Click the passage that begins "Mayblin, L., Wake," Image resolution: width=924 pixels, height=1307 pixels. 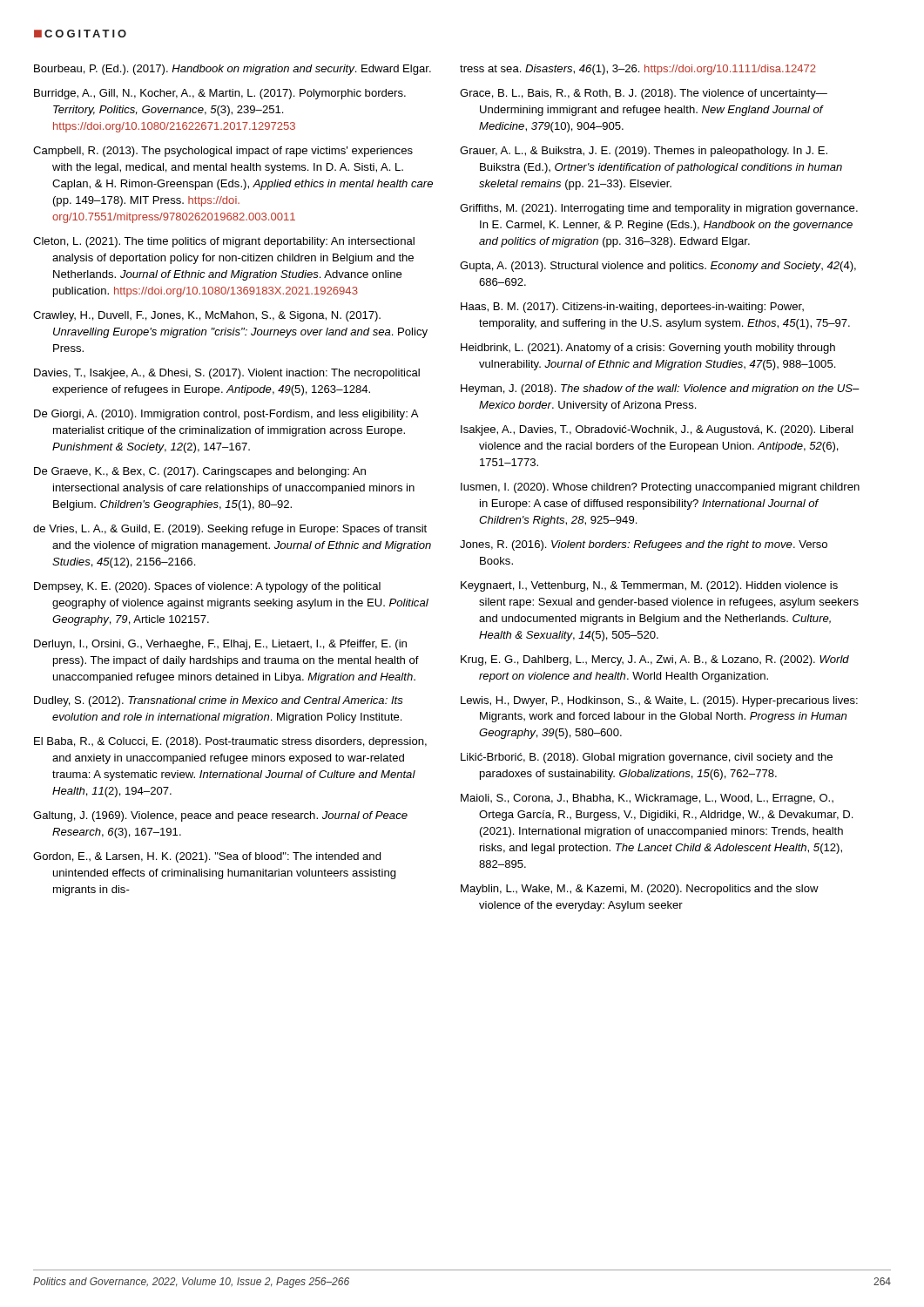639,897
